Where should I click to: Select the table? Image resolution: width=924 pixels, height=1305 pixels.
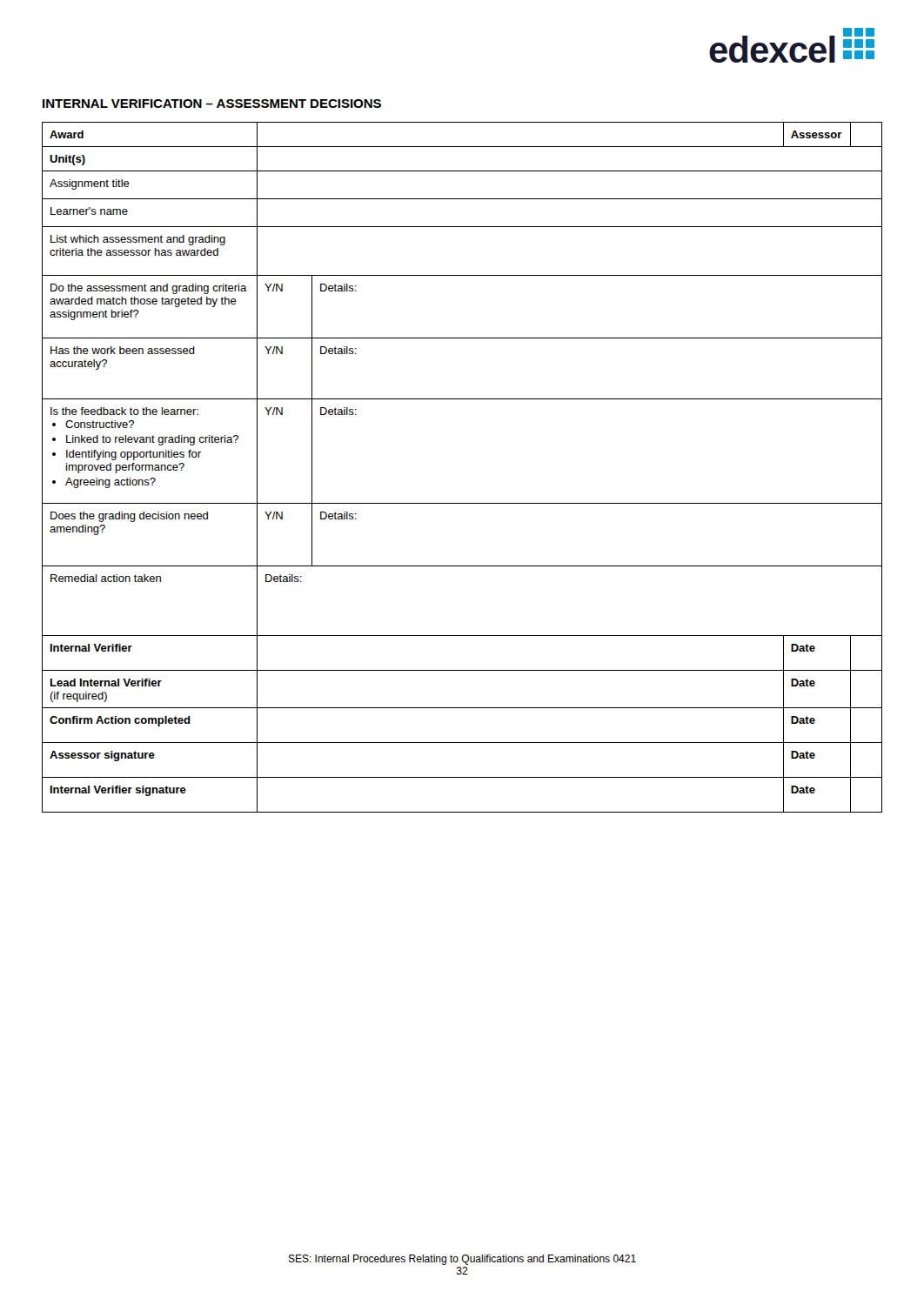[x=462, y=467]
